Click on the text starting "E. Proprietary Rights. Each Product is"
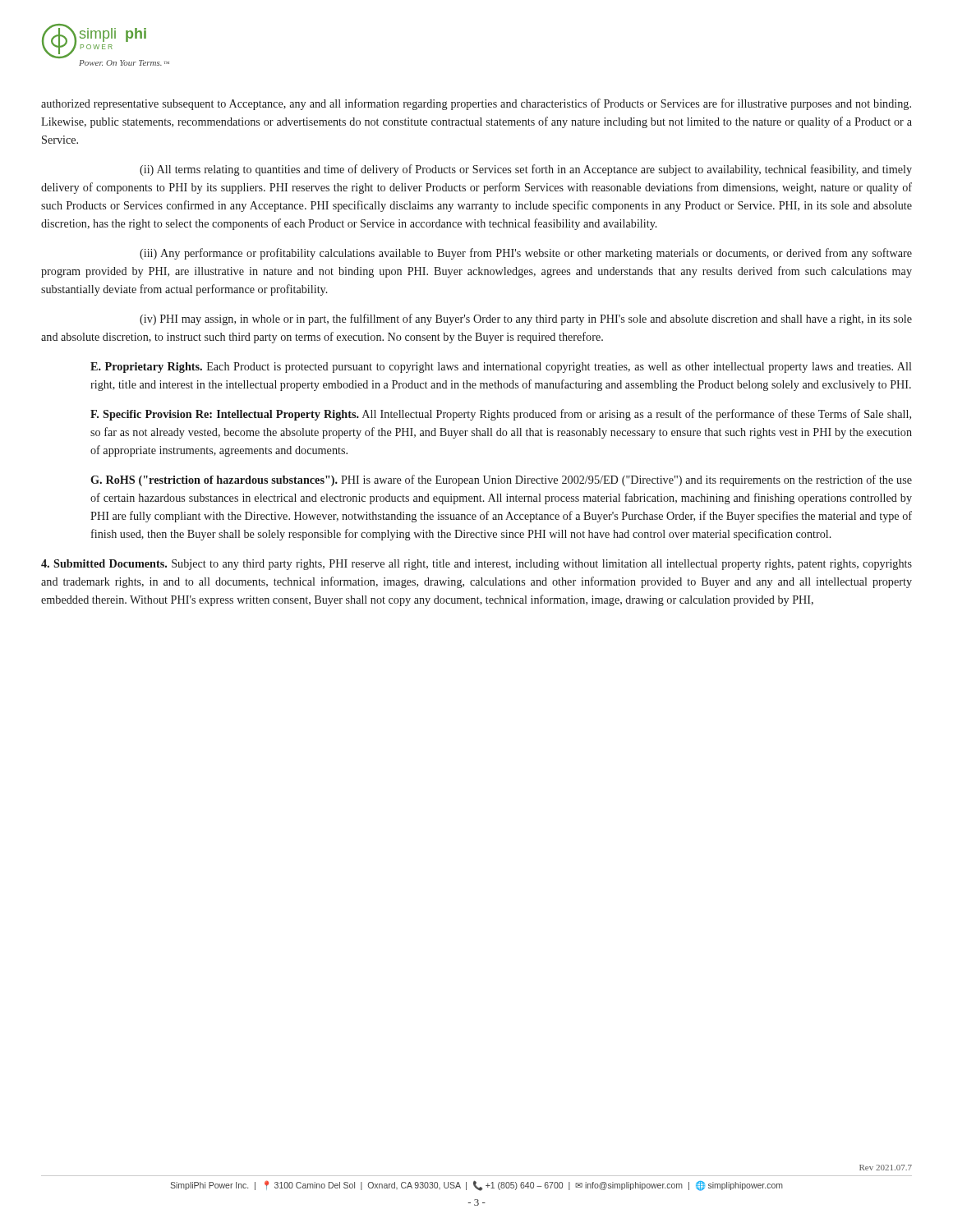 (x=501, y=375)
